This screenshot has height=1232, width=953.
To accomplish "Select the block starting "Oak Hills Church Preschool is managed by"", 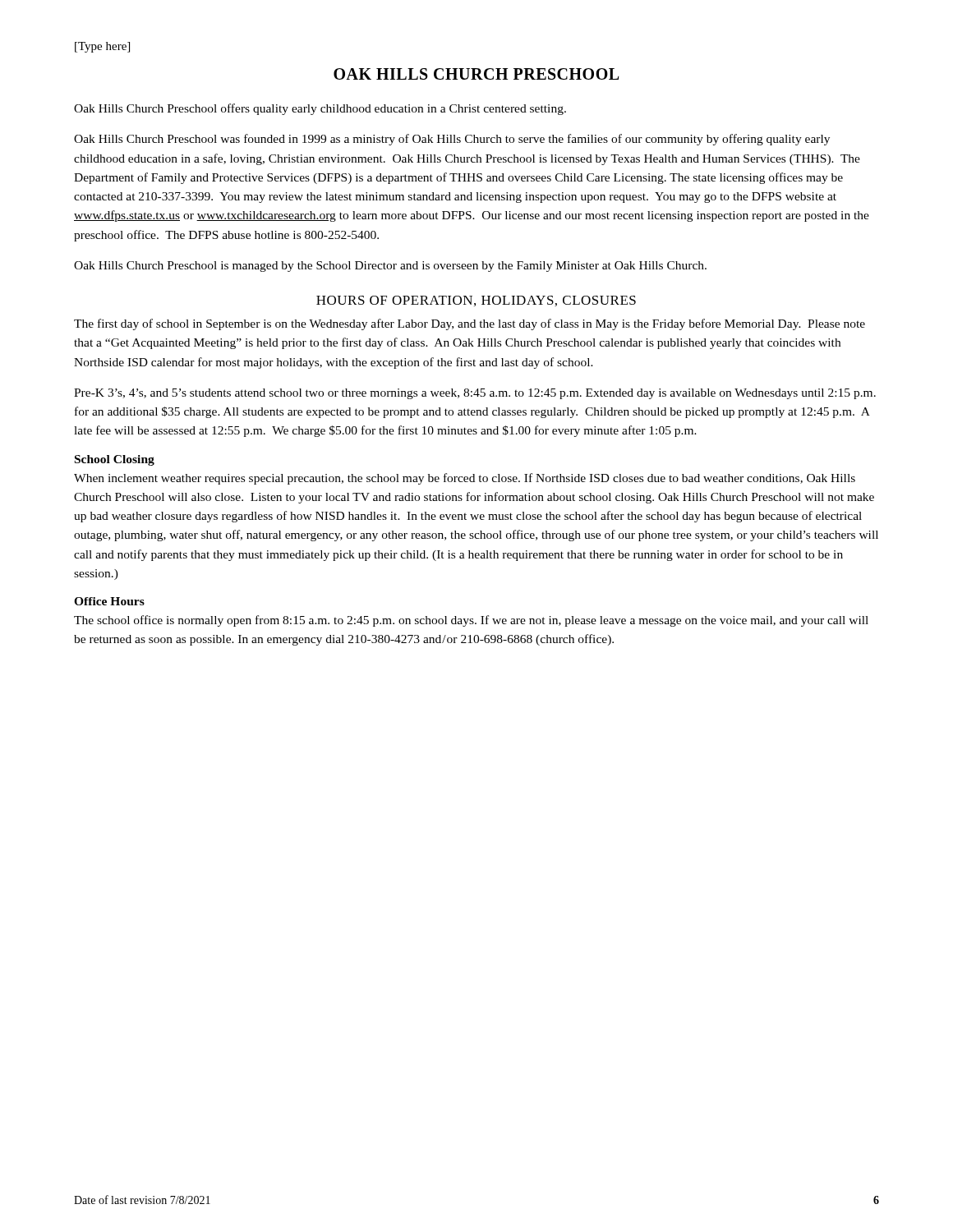I will (391, 265).
